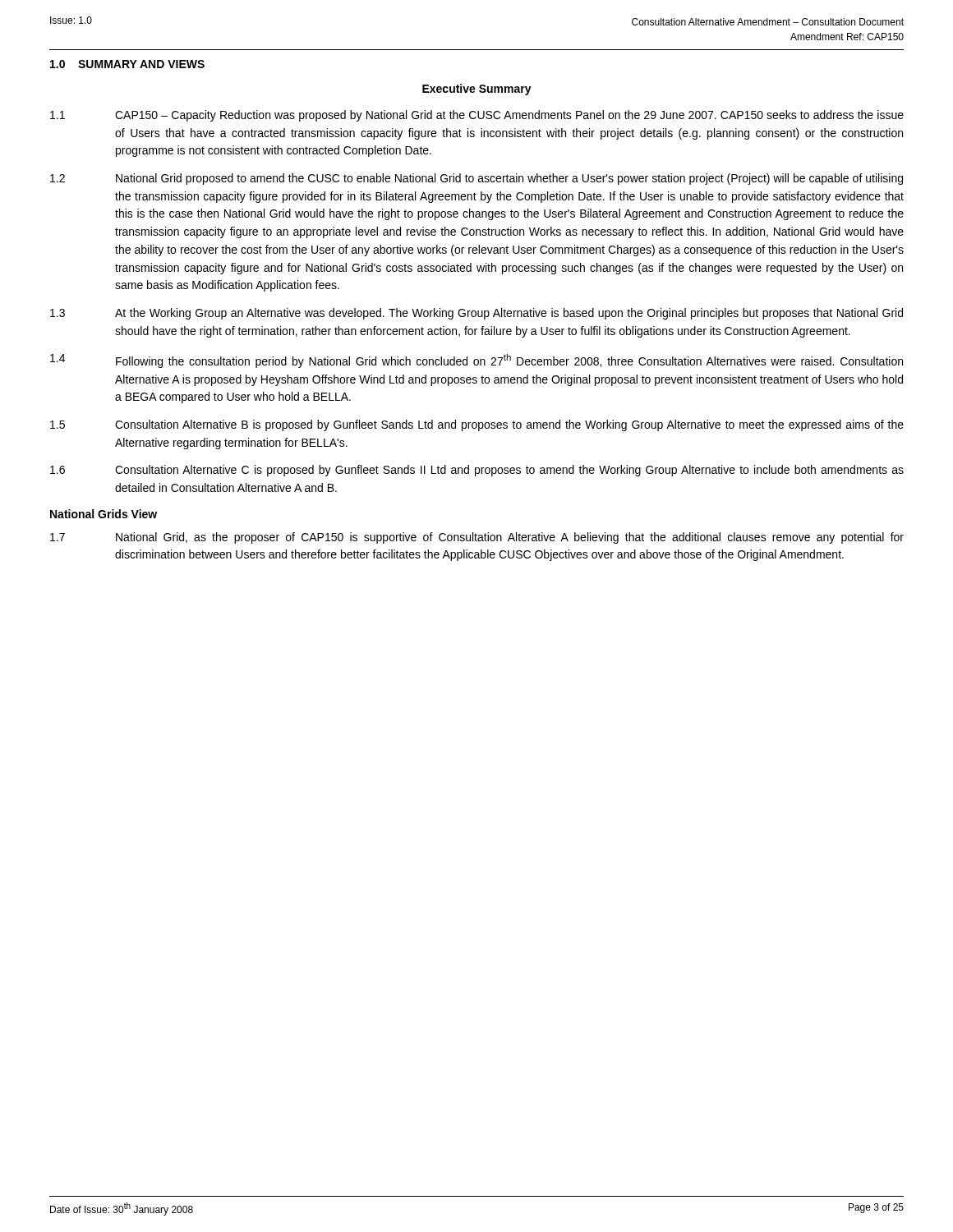Locate the list item that reads "3 At the Working Group an"
This screenshot has width=953, height=1232.
pyautogui.click(x=476, y=322)
